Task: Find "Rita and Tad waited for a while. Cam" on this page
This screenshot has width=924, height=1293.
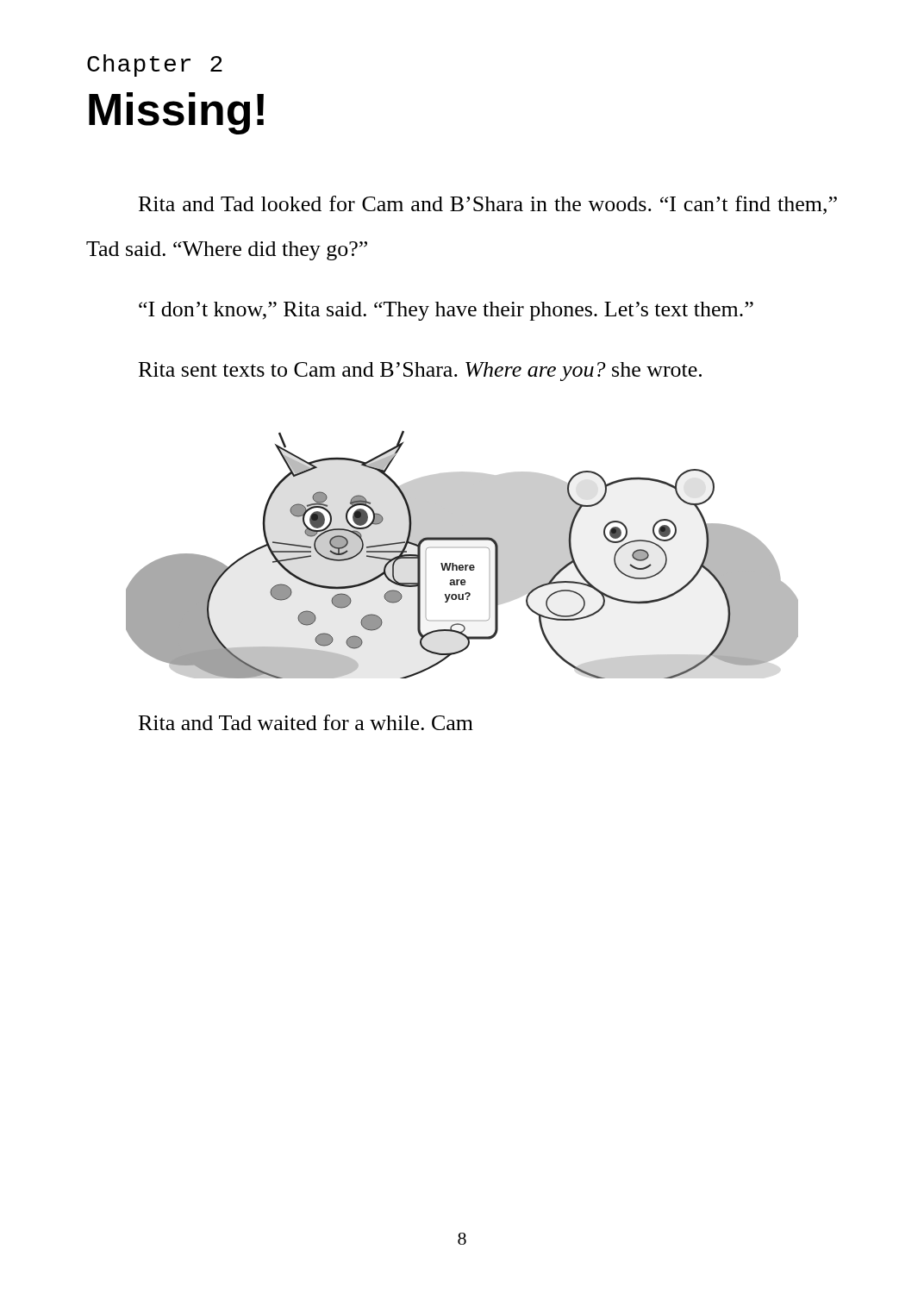Action: pyautogui.click(x=306, y=723)
